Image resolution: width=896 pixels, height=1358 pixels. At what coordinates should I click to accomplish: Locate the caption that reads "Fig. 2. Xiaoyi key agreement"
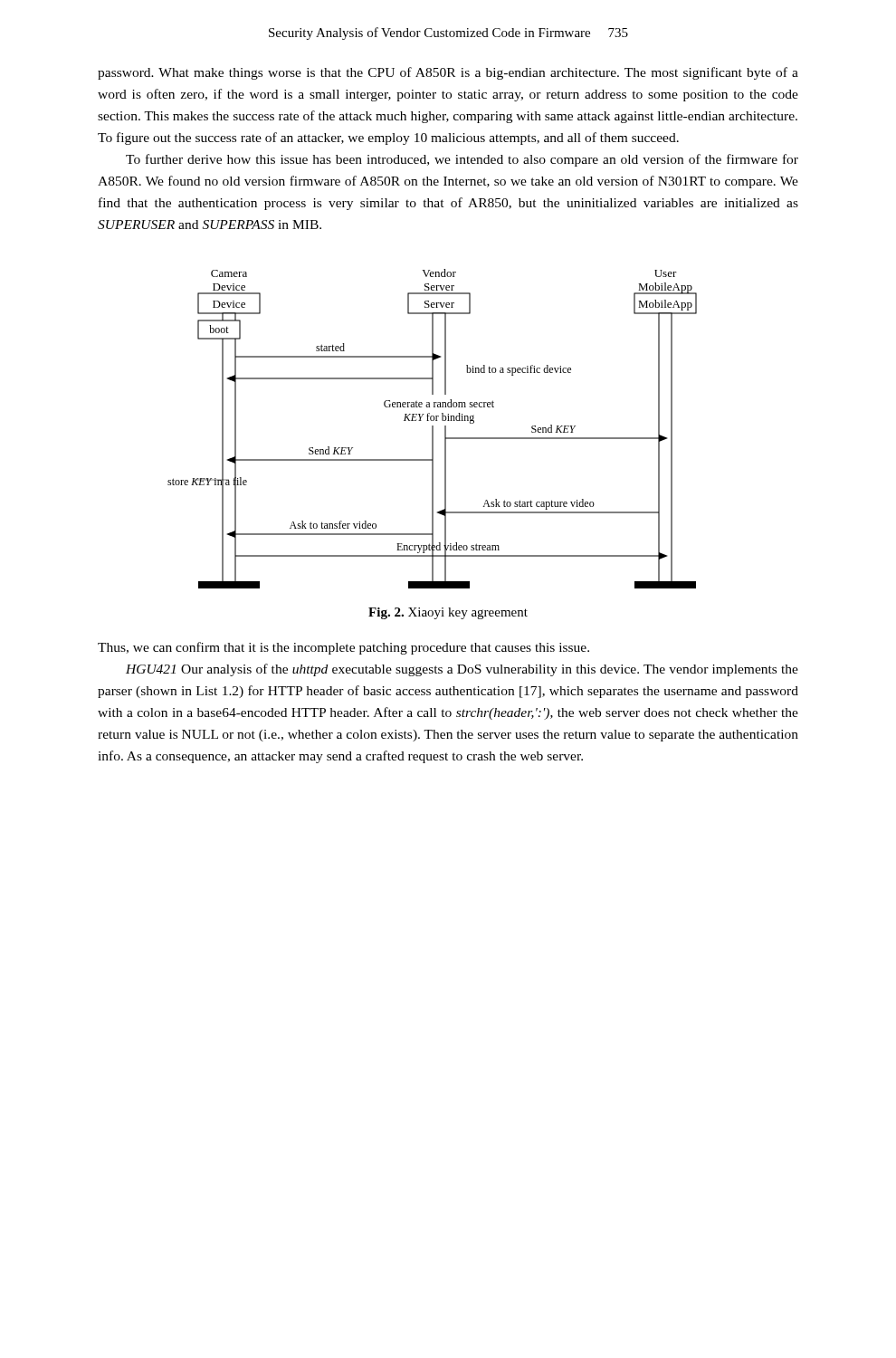point(448,612)
